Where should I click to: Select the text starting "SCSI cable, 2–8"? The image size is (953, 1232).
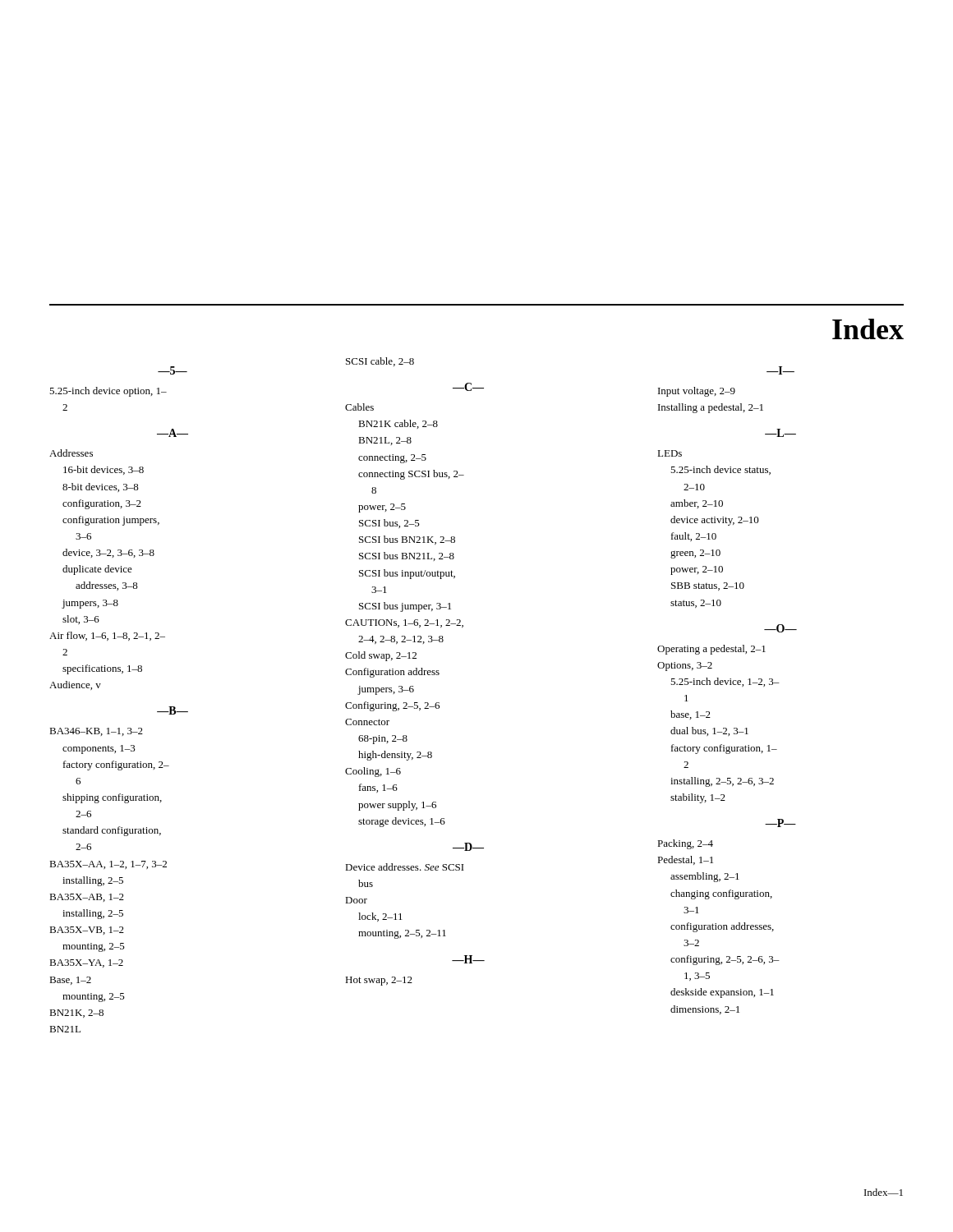tap(380, 361)
